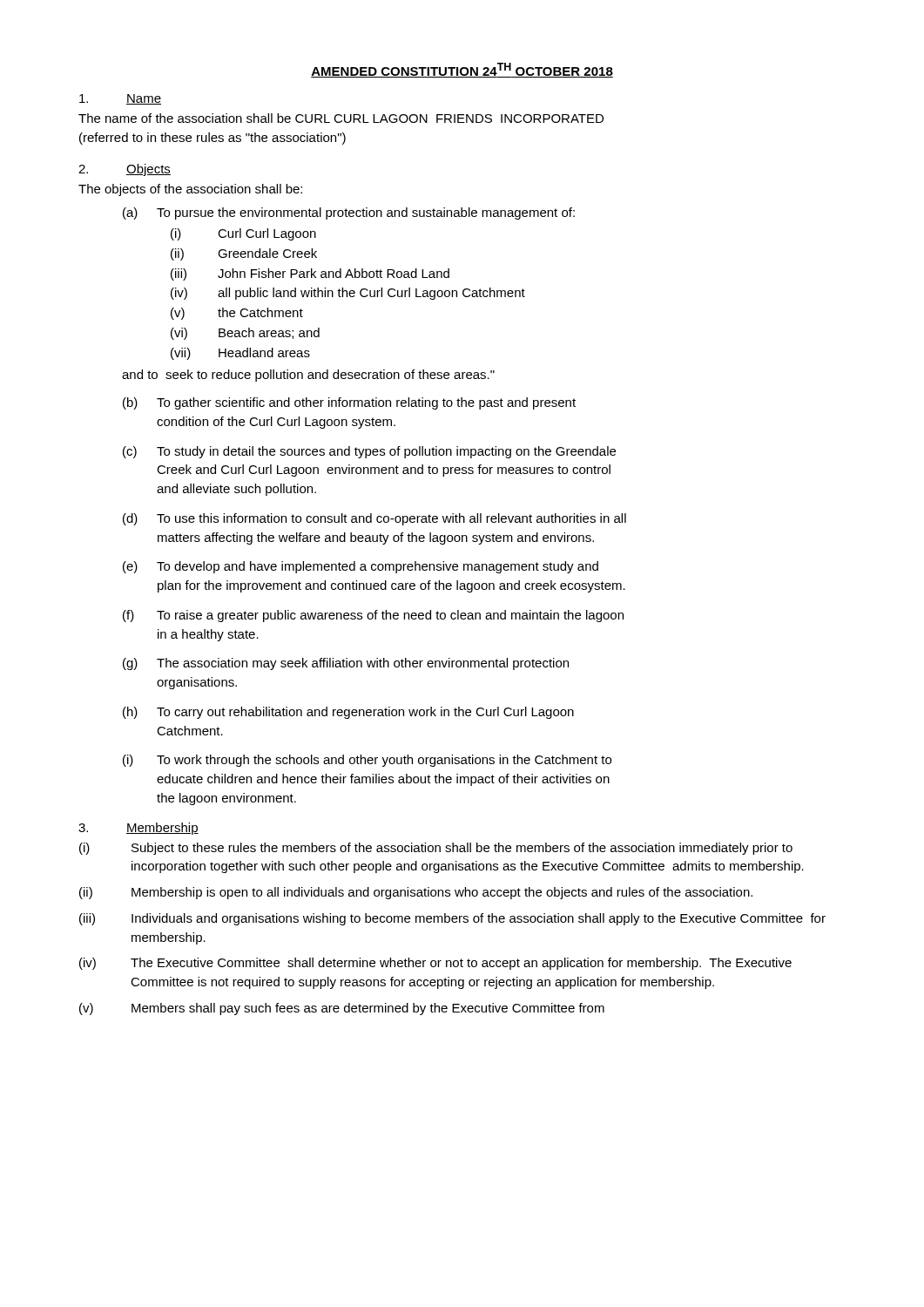The height and width of the screenshot is (1307, 924).
Task: Click on the list item that reads "(iv) The Executive Committee shall"
Action: [x=462, y=972]
